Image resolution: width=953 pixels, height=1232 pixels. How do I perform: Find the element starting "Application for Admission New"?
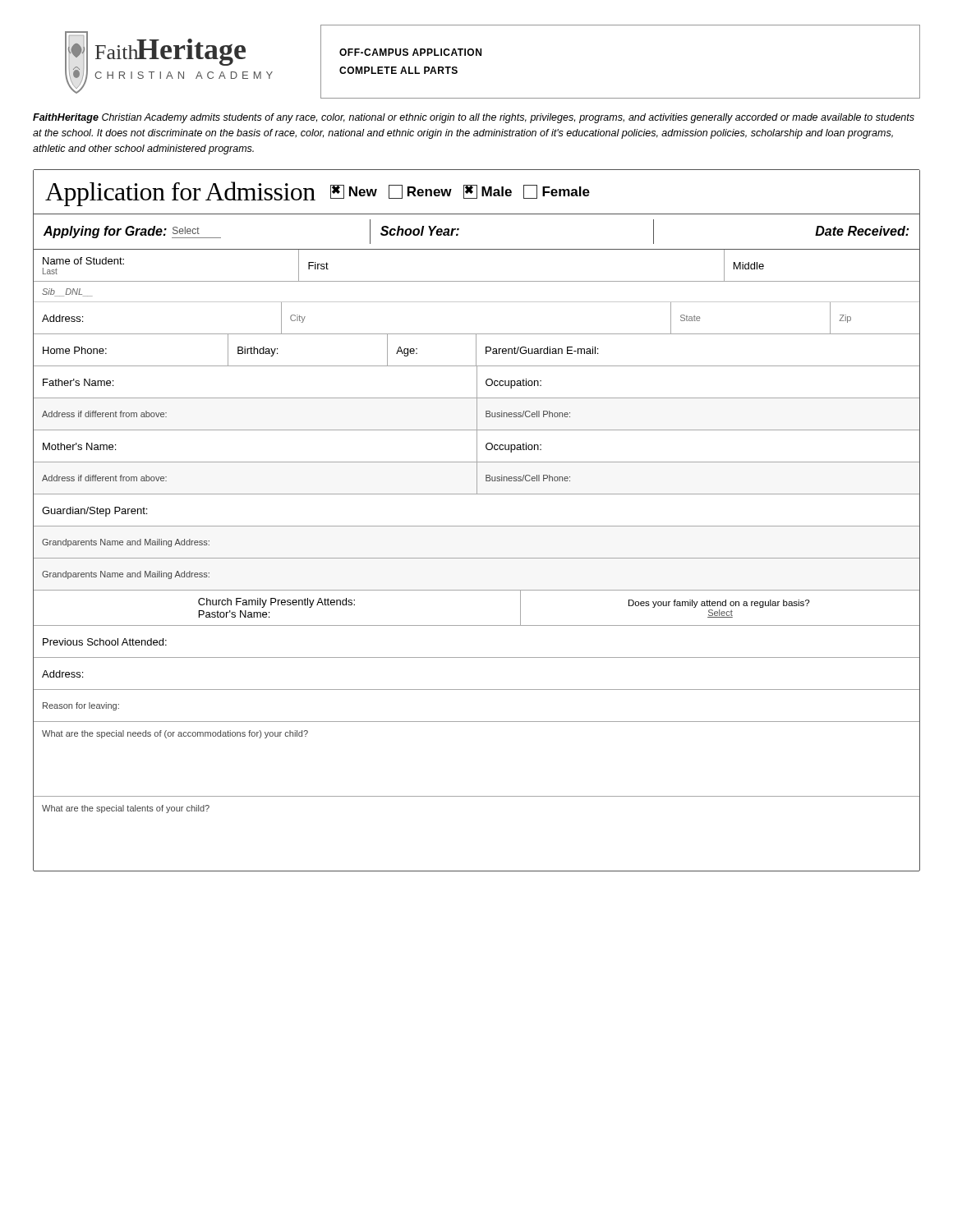[x=317, y=192]
